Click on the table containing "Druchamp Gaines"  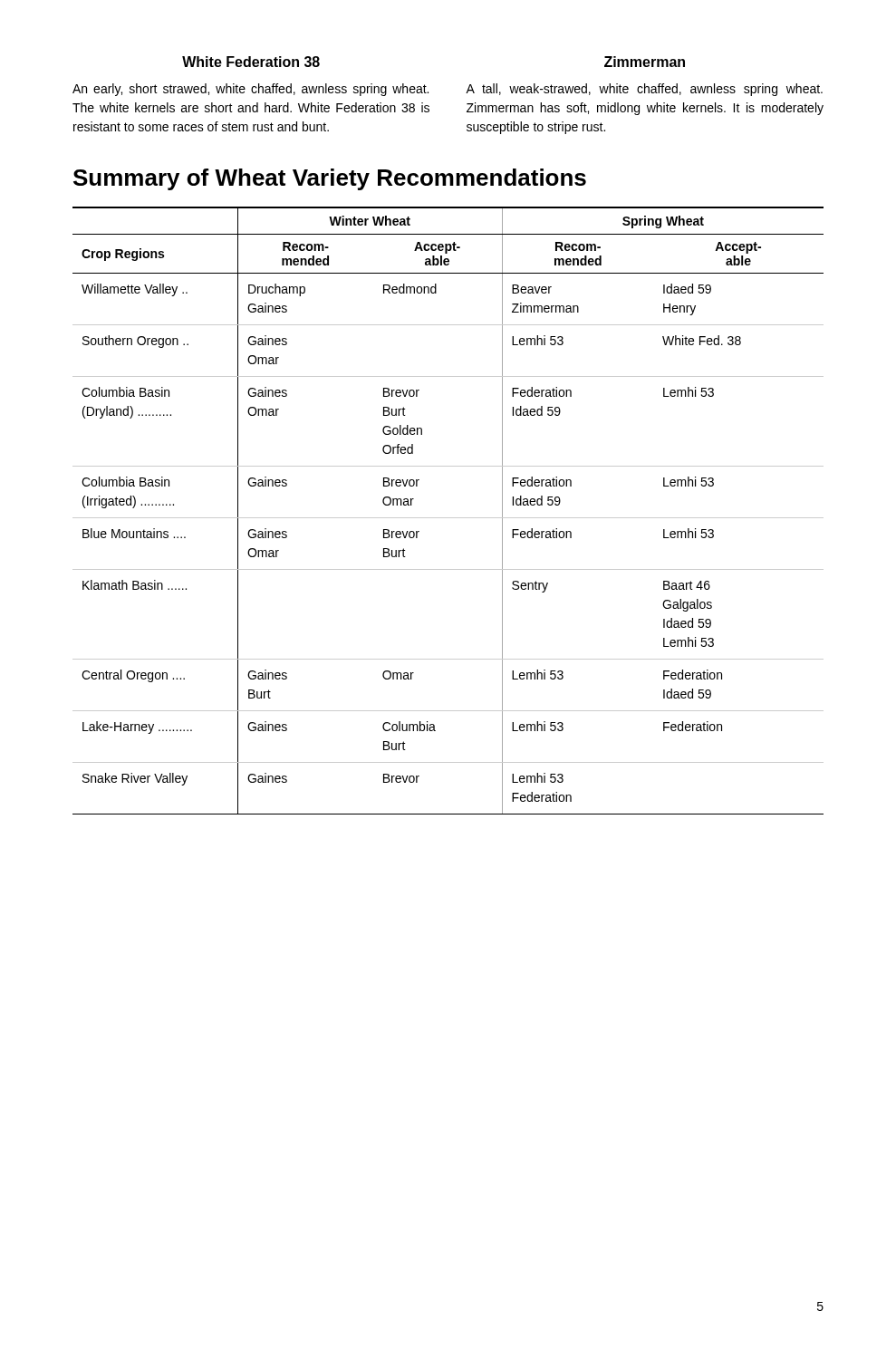coord(448,511)
